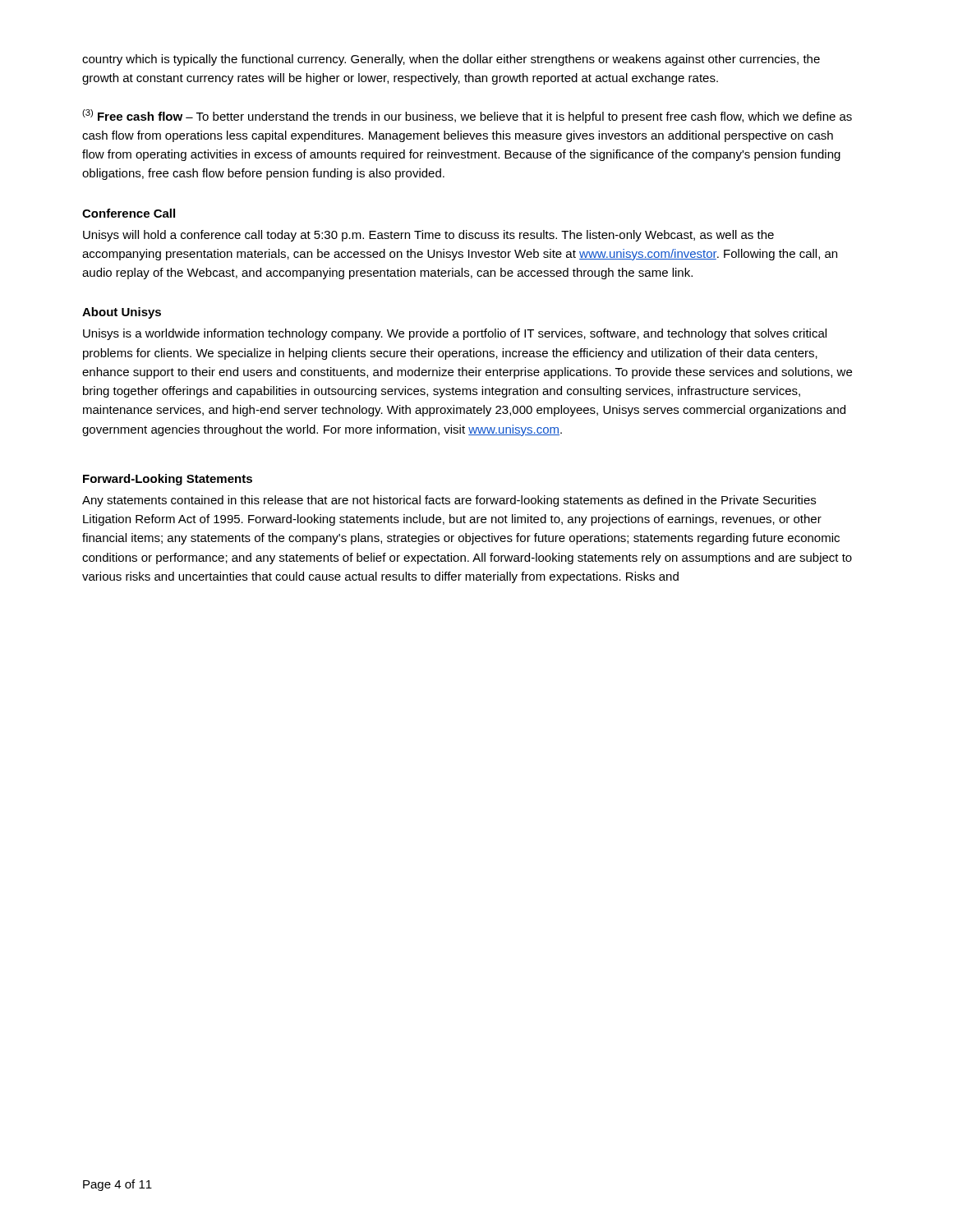Locate the text "Conference Call"
Viewport: 953px width, 1232px height.
tap(129, 213)
